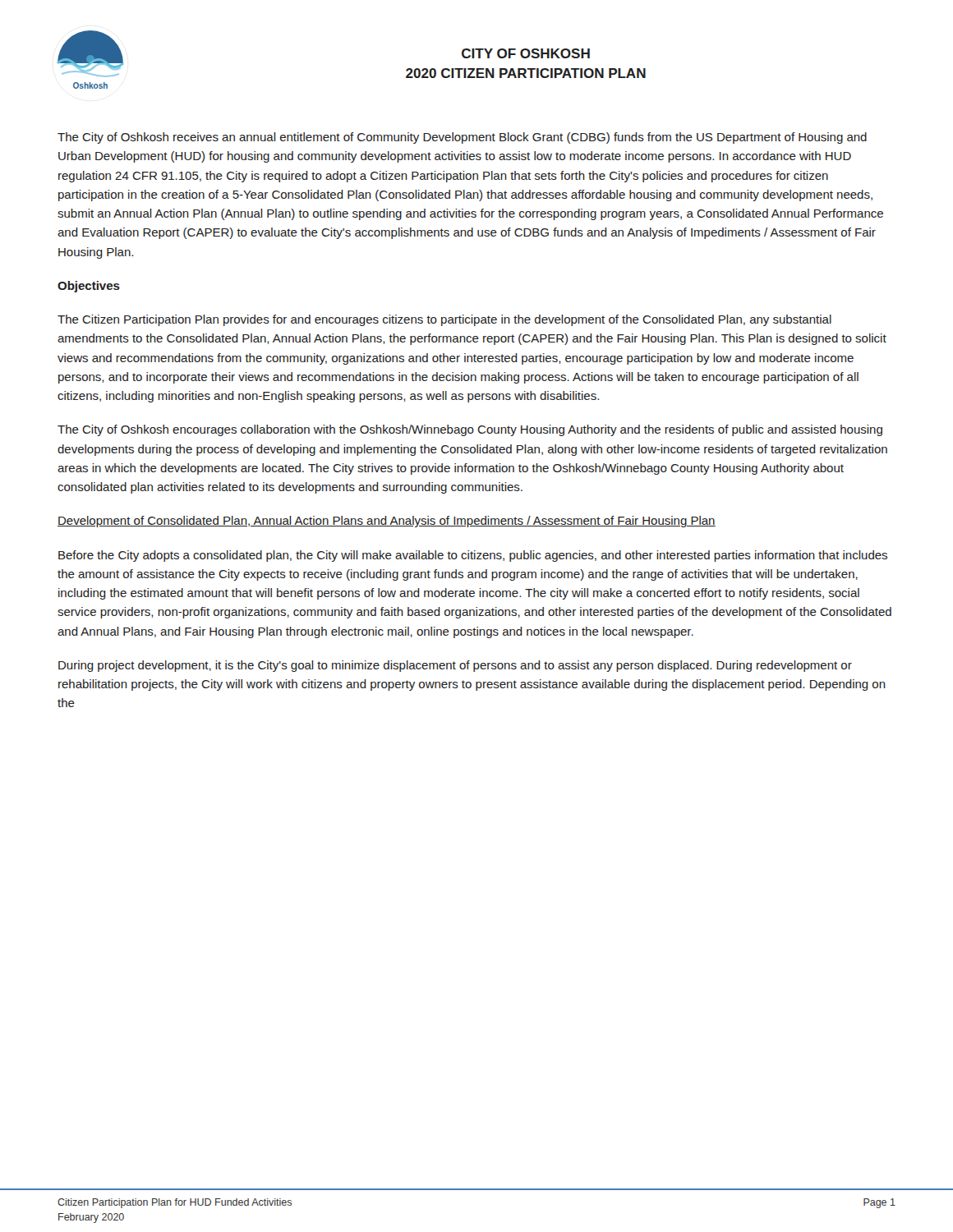Select the section header that says "Development of Consolidated Plan, Annual Action Plans and"
The height and width of the screenshot is (1232, 953).
[x=476, y=521]
